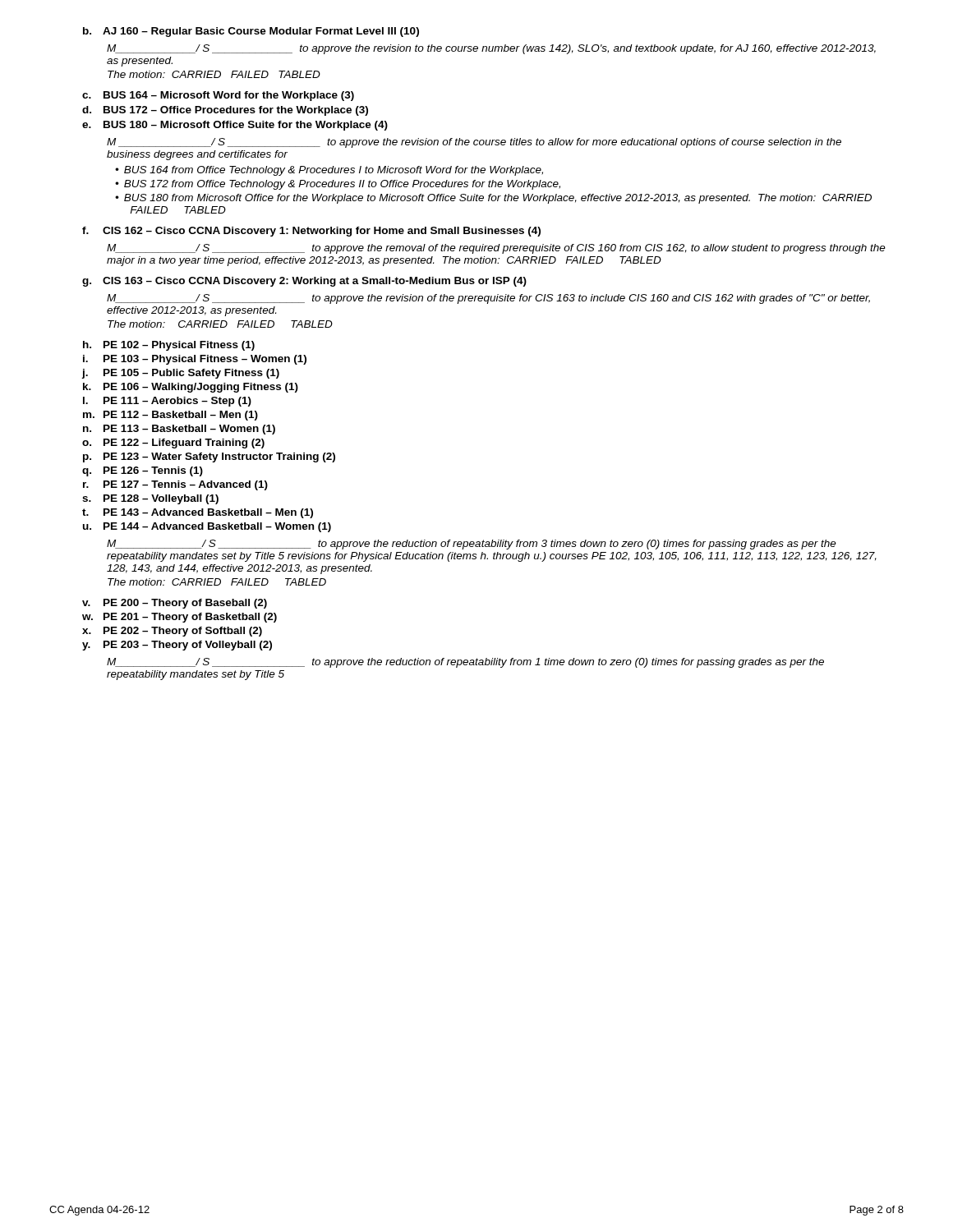Click on the list item that reads "b. AJ 160 –"

click(x=251, y=31)
